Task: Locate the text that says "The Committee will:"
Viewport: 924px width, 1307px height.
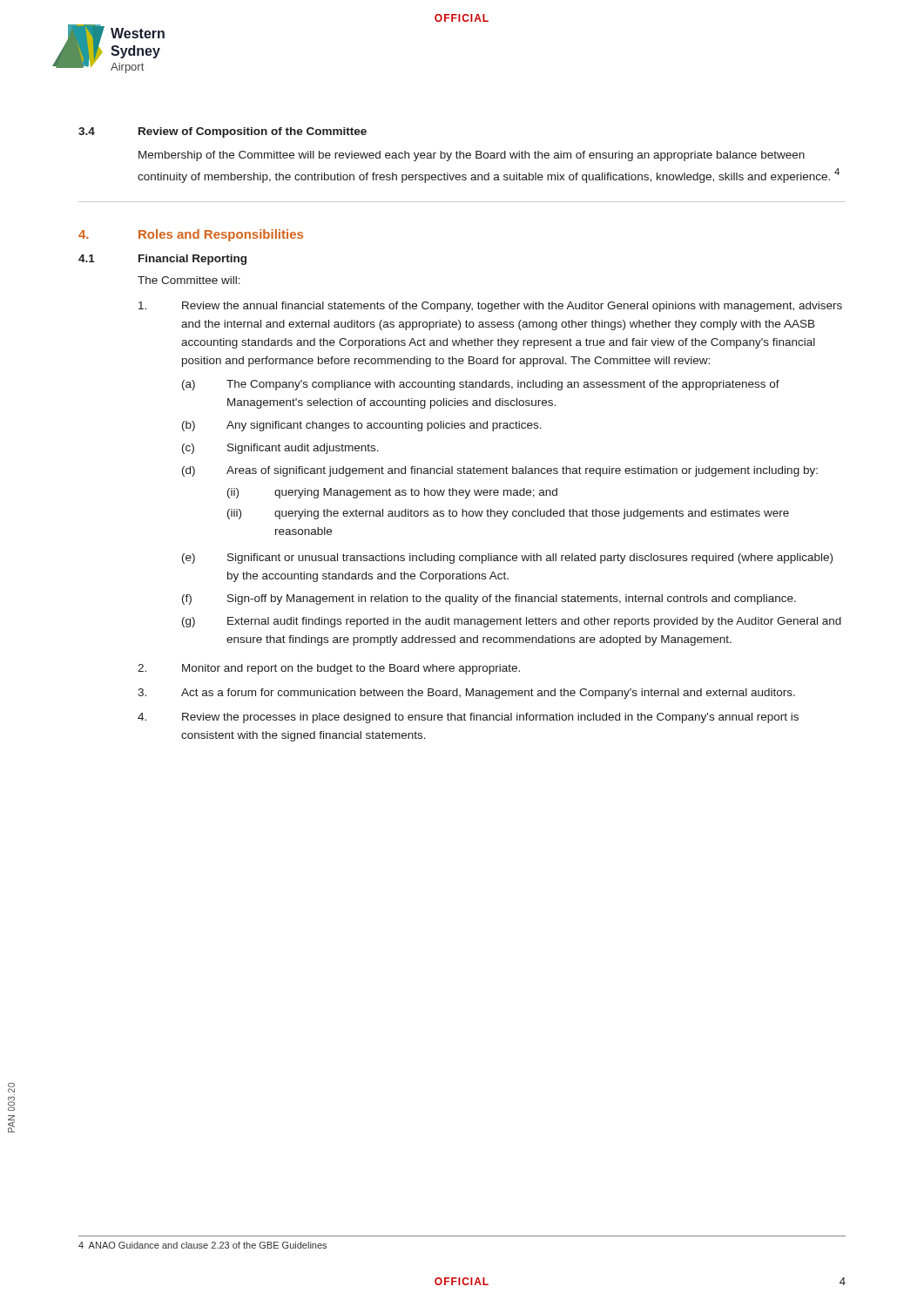Action: [189, 280]
